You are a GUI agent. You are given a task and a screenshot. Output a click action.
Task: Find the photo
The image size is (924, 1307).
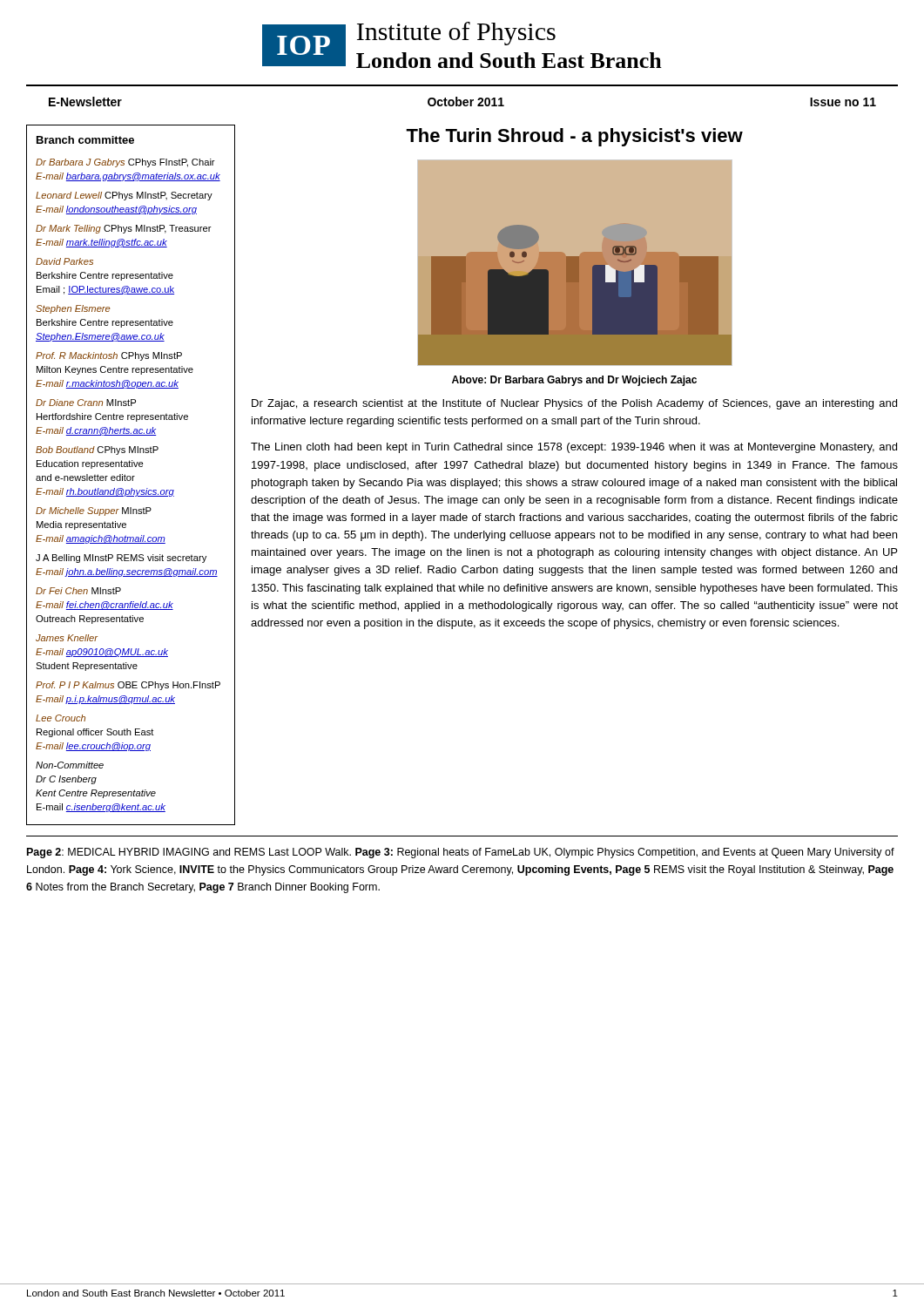(574, 264)
